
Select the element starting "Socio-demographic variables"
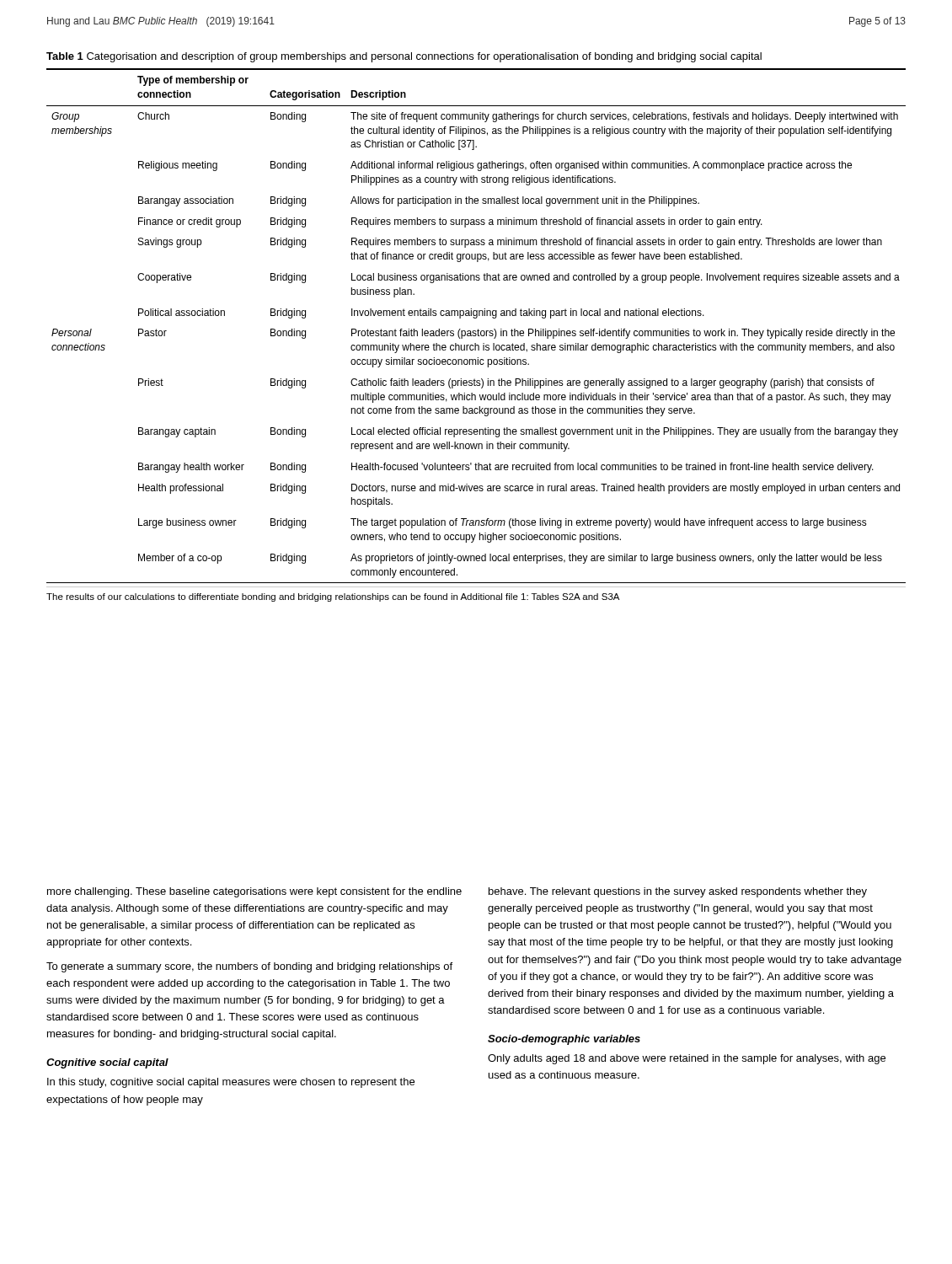pyautogui.click(x=564, y=1039)
